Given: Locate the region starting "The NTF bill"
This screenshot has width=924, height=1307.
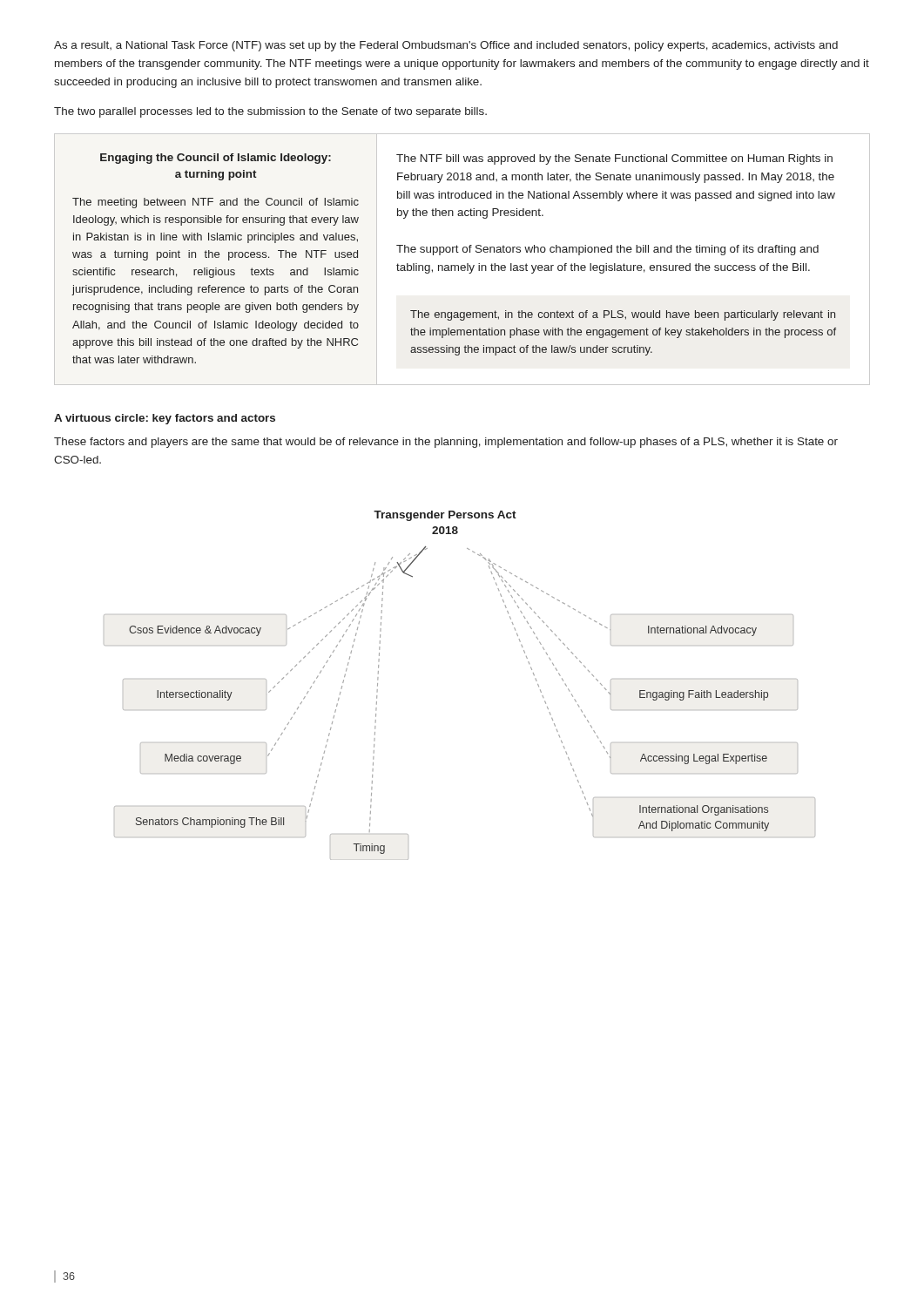Looking at the screenshot, I should pos(616,185).
